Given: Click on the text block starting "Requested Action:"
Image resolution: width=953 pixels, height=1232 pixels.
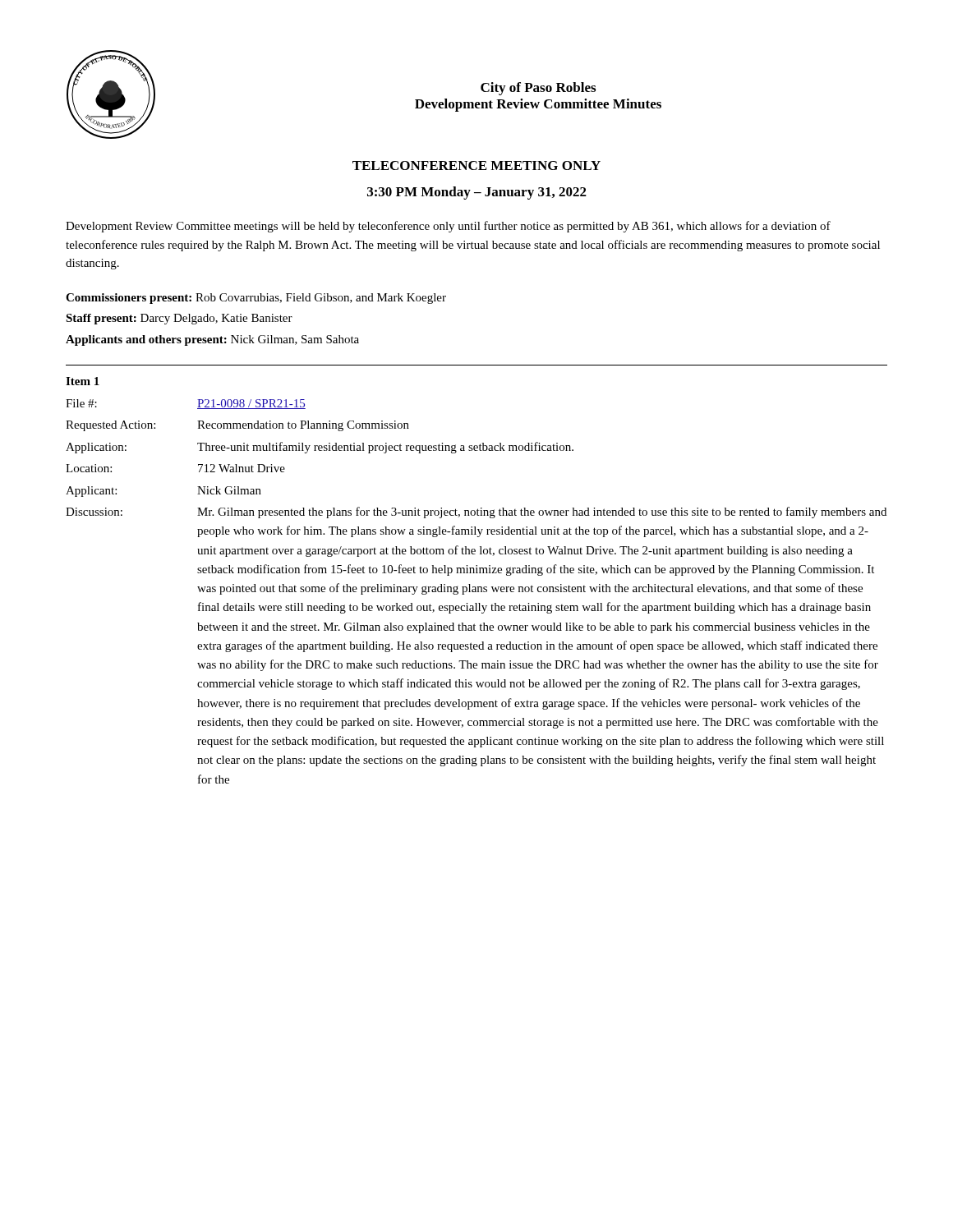Looking at the screenshot, I should click(111, 425).
